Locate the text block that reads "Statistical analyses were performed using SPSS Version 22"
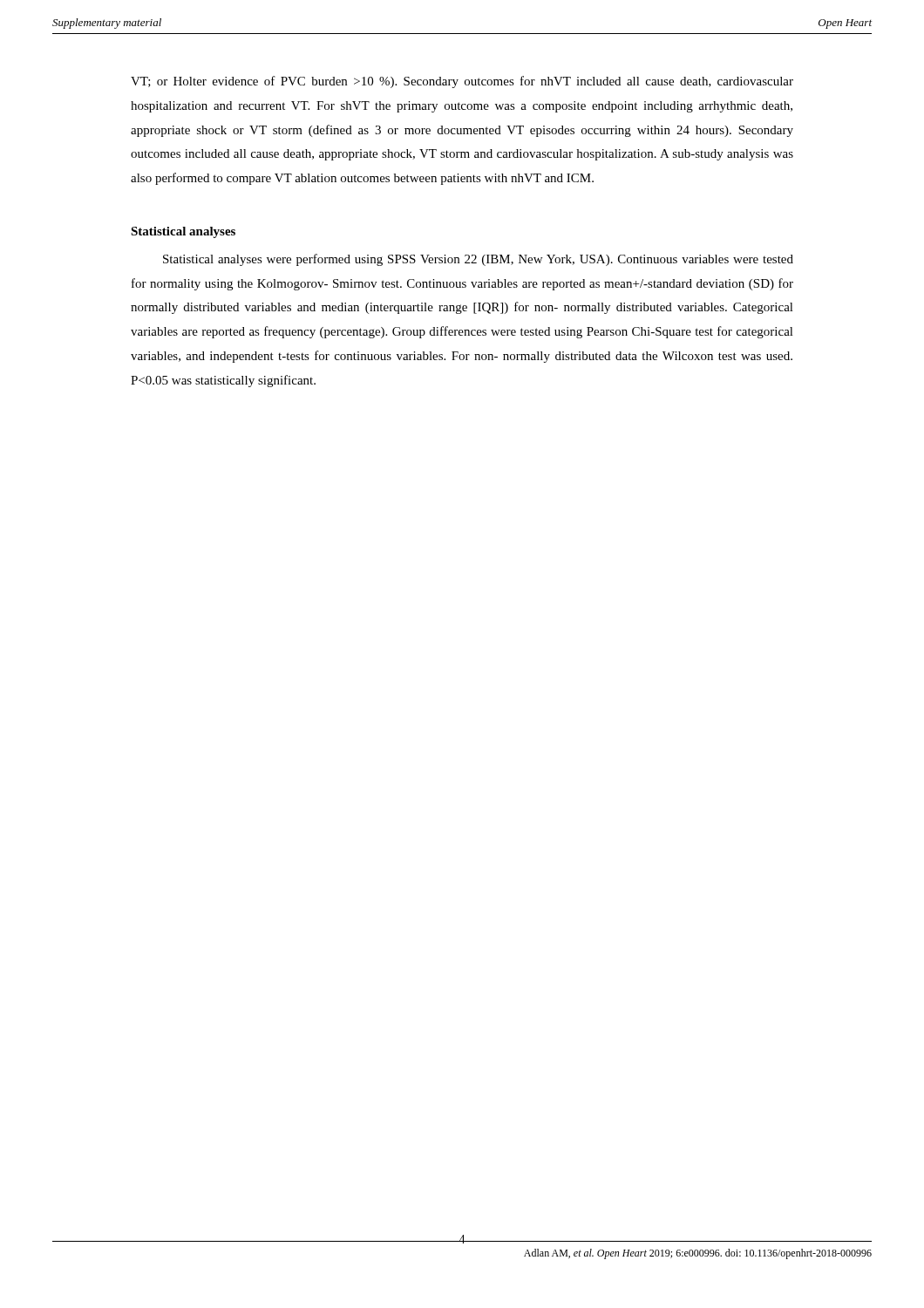The image size is (924, 1308). click(x=462, y=319)
